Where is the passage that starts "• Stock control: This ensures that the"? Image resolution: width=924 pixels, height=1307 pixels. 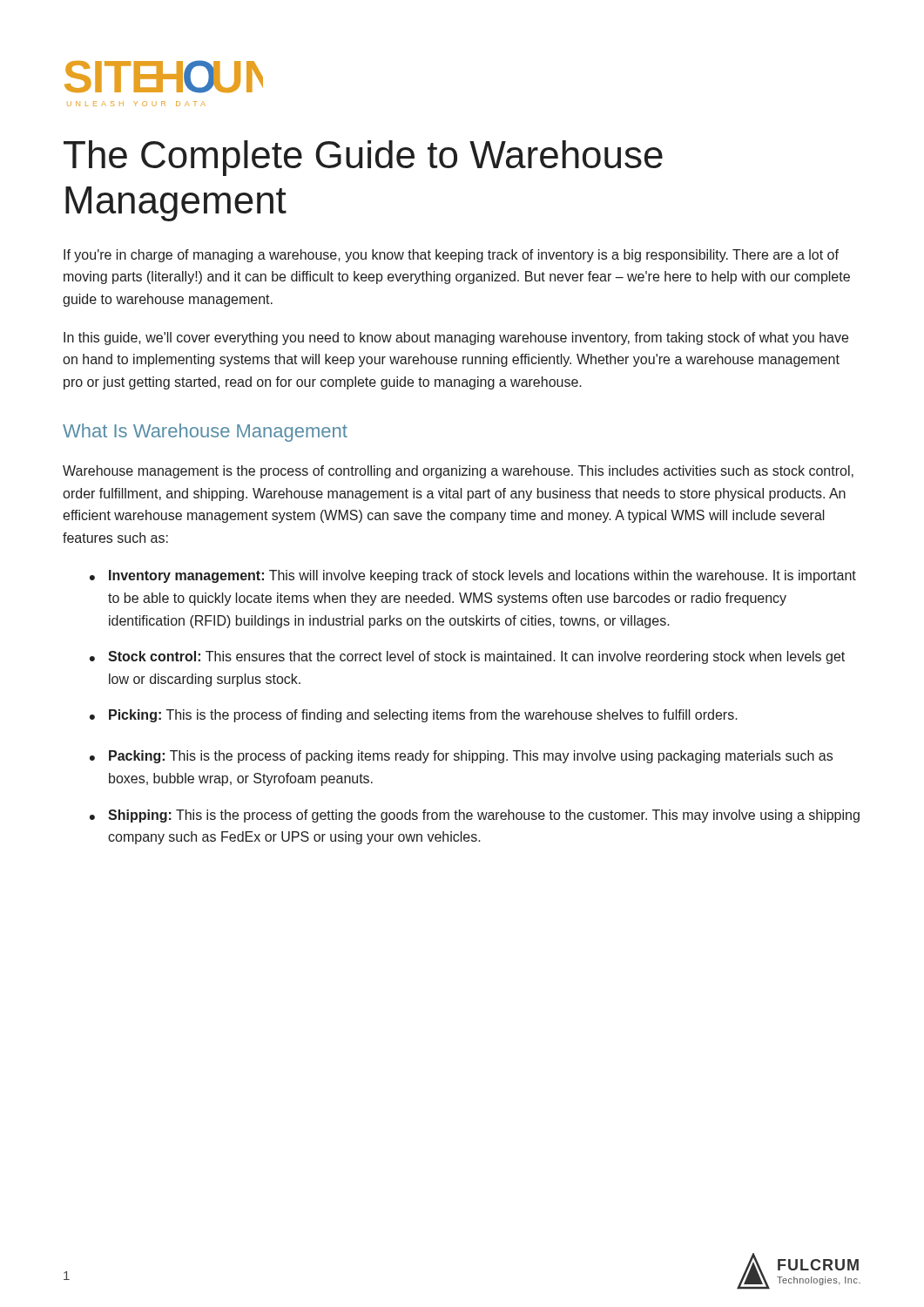point(475,668)
